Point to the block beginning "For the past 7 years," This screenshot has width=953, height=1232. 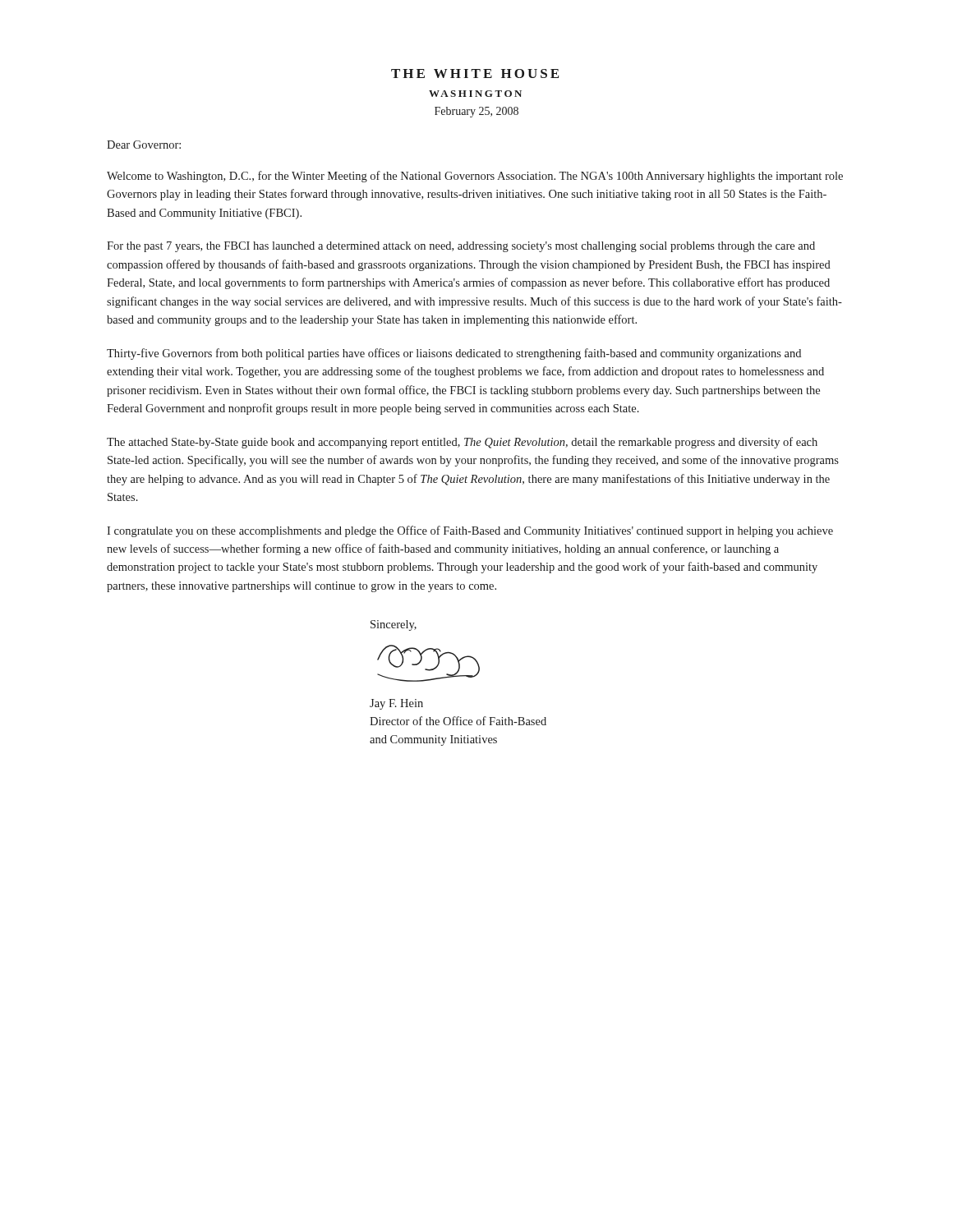pos(474,283)
